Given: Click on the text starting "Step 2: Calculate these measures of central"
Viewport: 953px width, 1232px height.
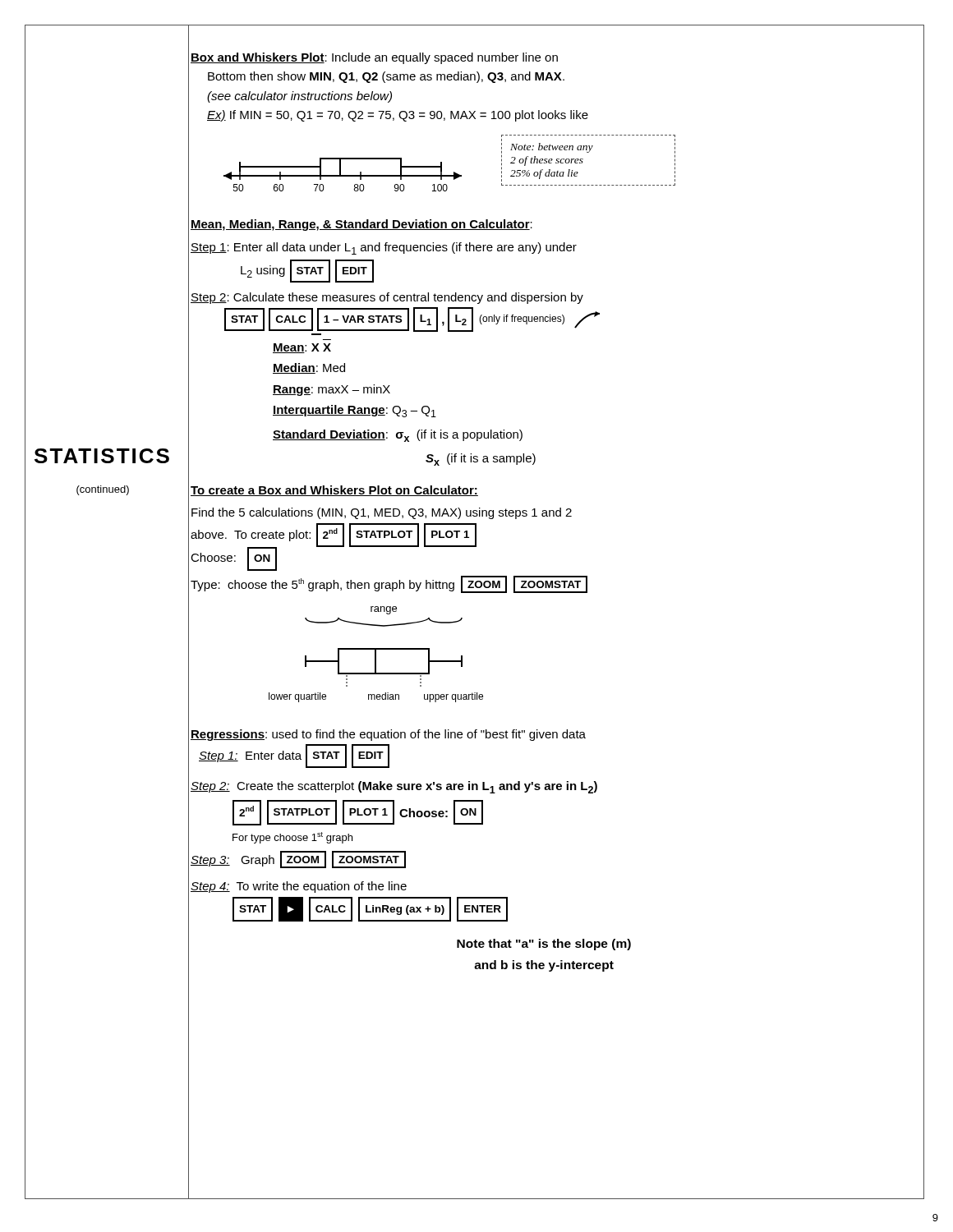Looking at the screenshot, I should pos(544,311).
